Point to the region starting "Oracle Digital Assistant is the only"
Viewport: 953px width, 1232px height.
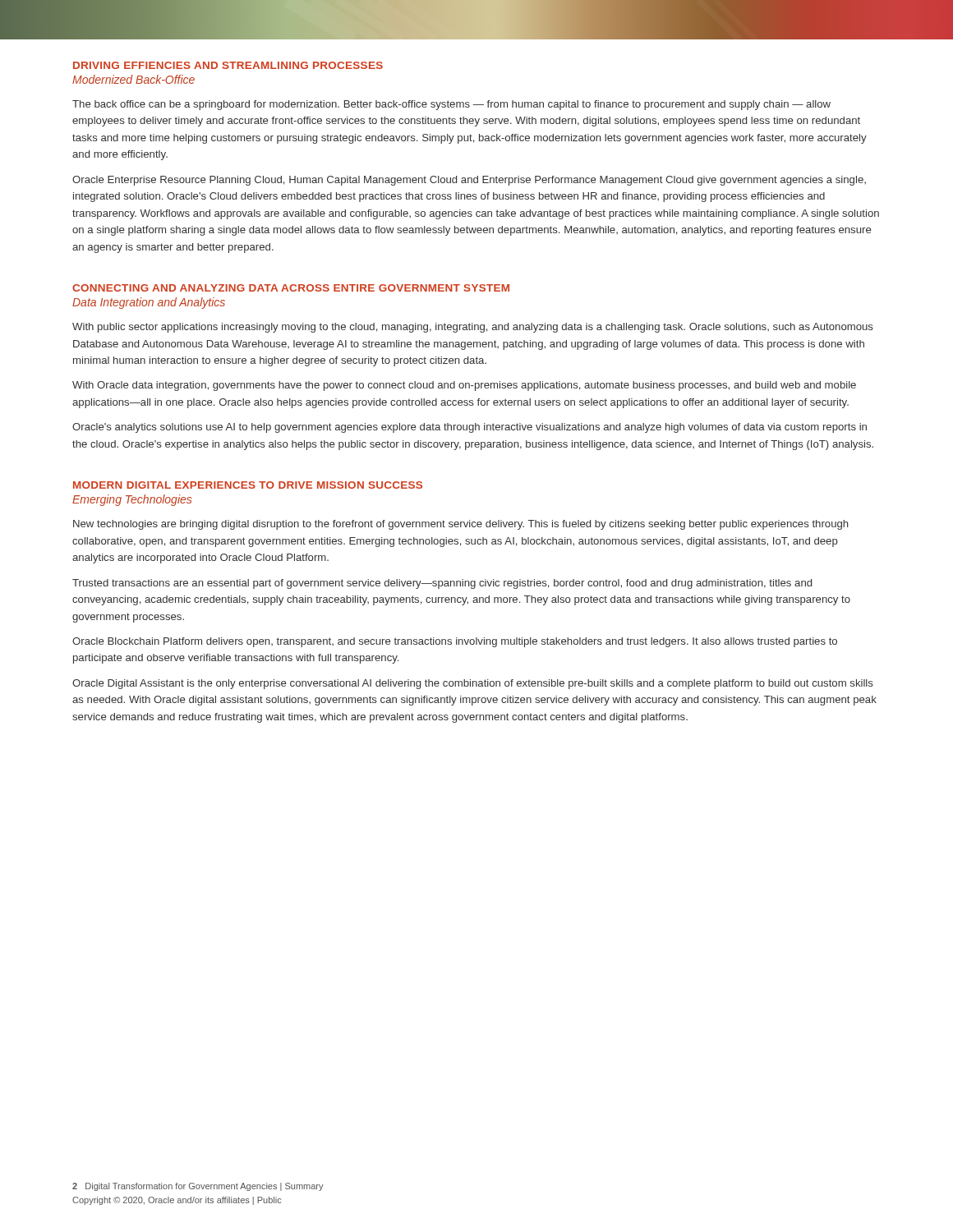pos(476,700)
